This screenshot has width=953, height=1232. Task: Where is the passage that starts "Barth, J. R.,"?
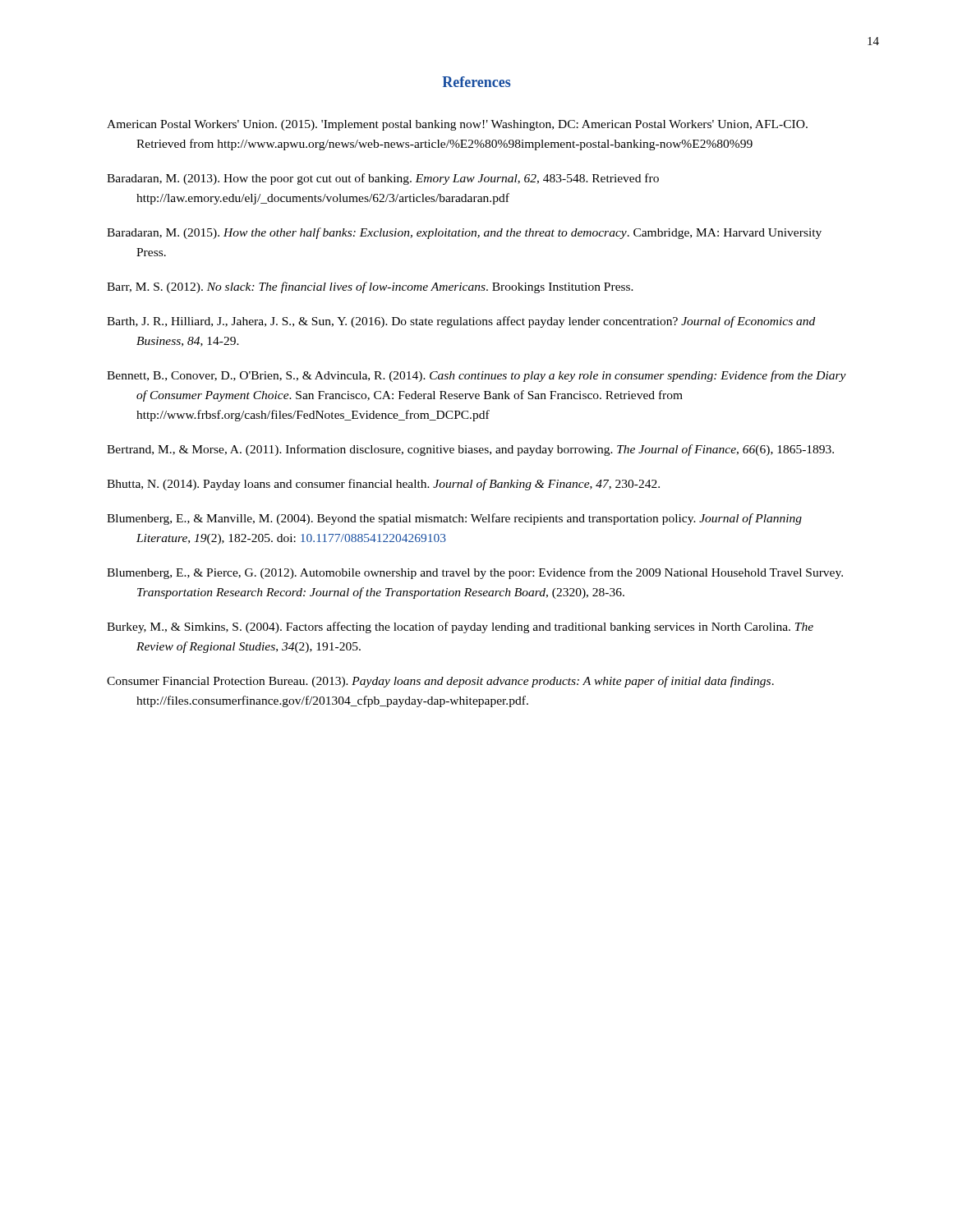[461, 331]
